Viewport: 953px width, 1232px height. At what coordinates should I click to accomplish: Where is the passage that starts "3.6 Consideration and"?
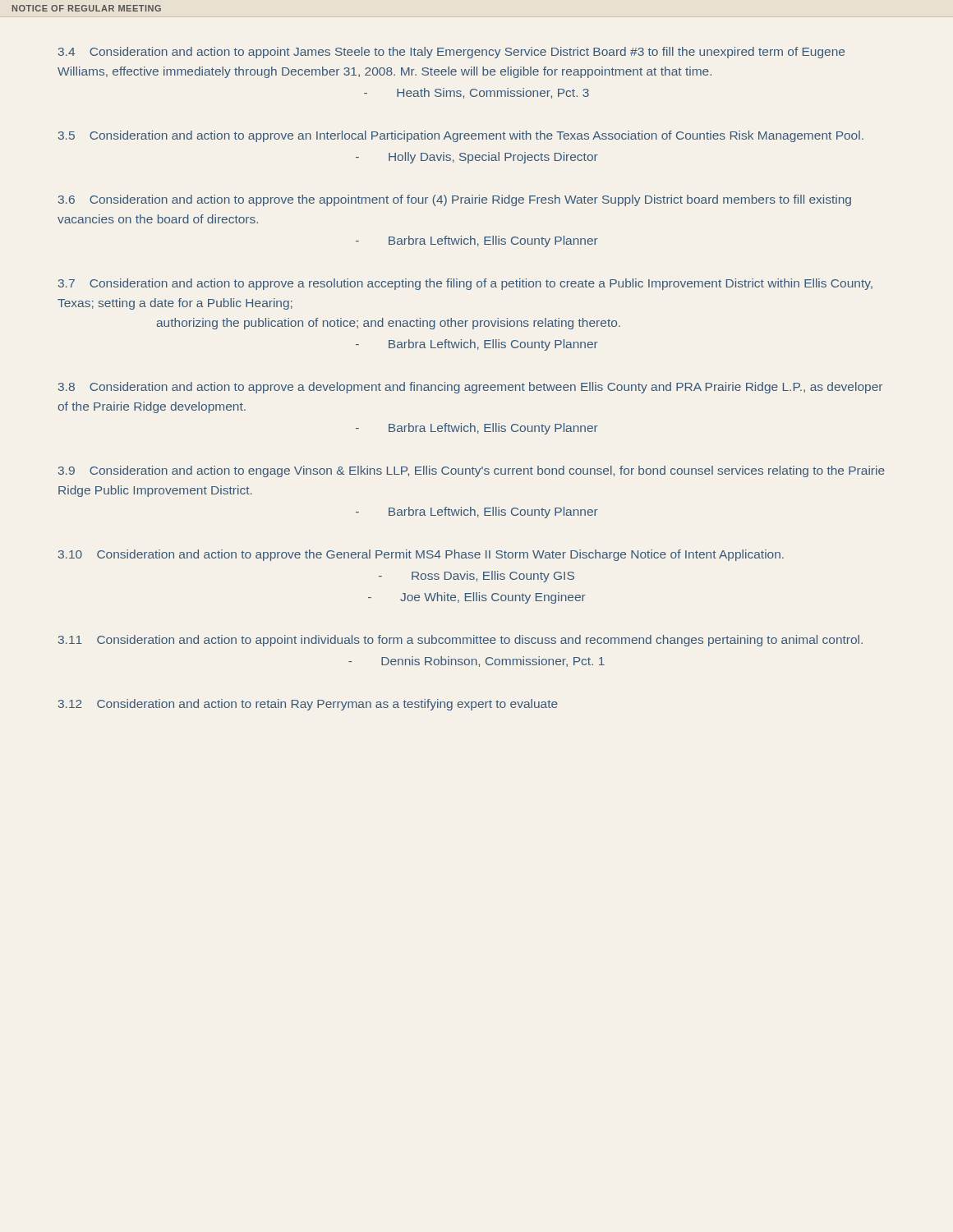455,200
